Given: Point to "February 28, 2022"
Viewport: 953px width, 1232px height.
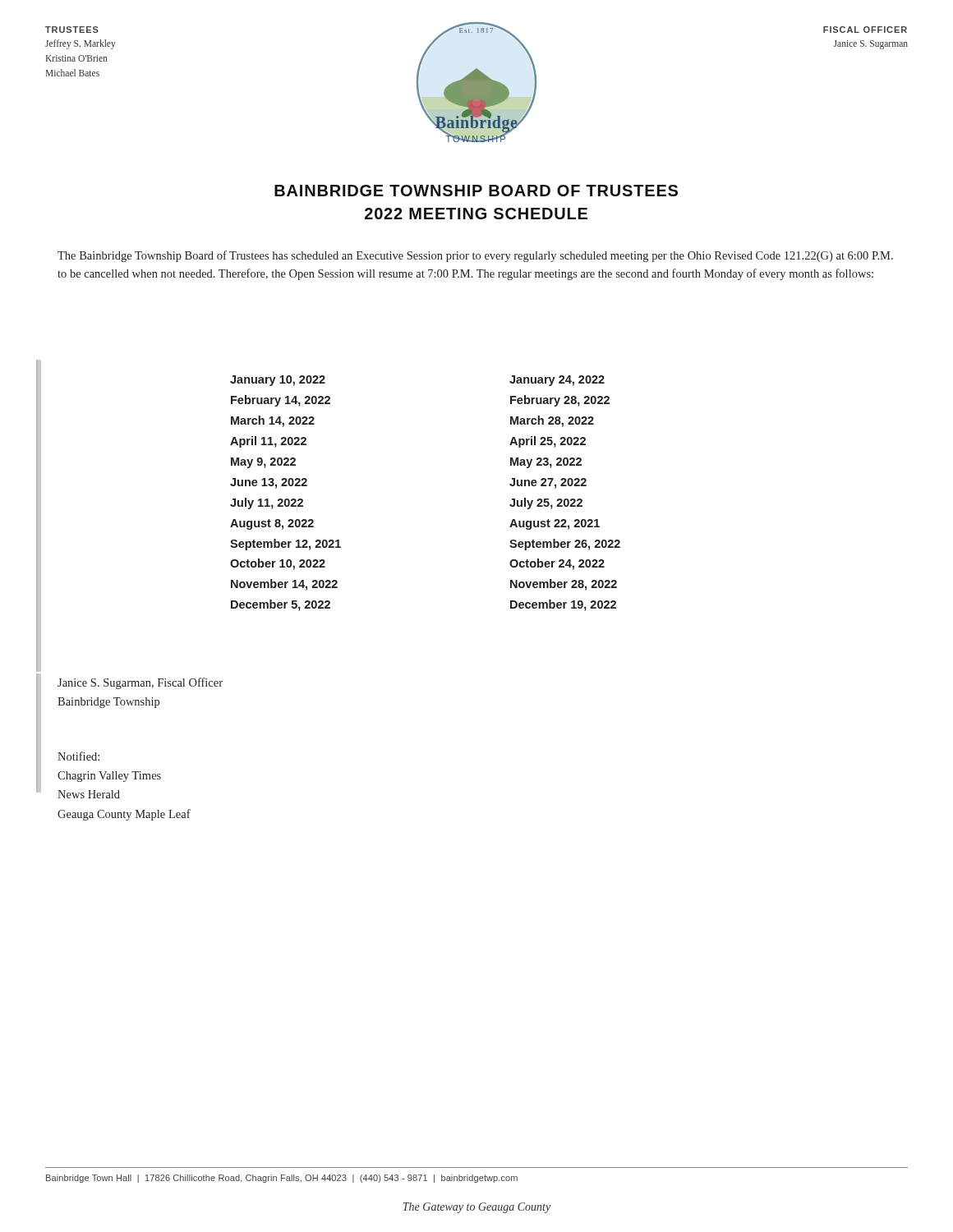Looking at the screenshot, I should 560,400.
